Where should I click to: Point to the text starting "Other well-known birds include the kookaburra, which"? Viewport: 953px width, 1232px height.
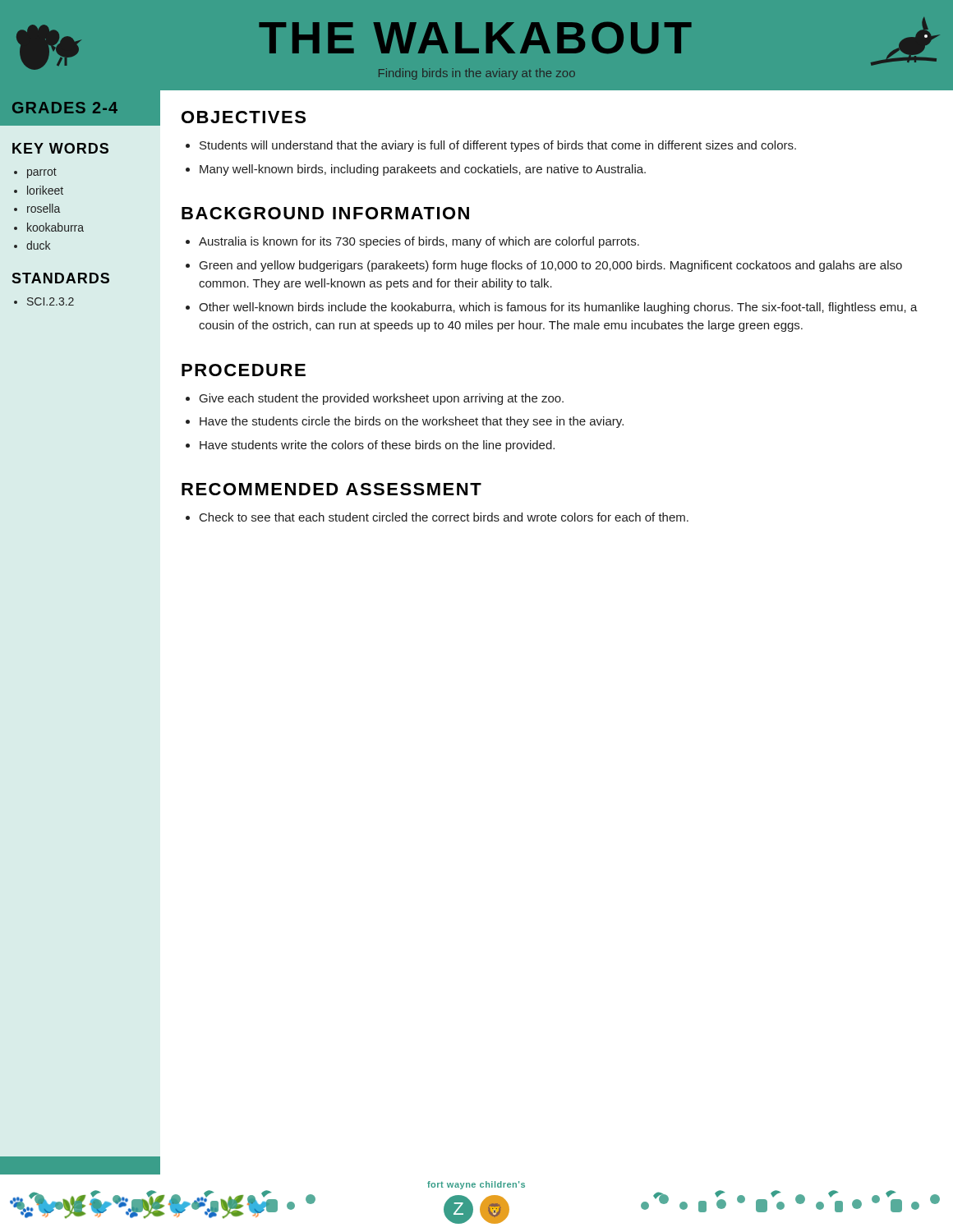tap(558, 316)
